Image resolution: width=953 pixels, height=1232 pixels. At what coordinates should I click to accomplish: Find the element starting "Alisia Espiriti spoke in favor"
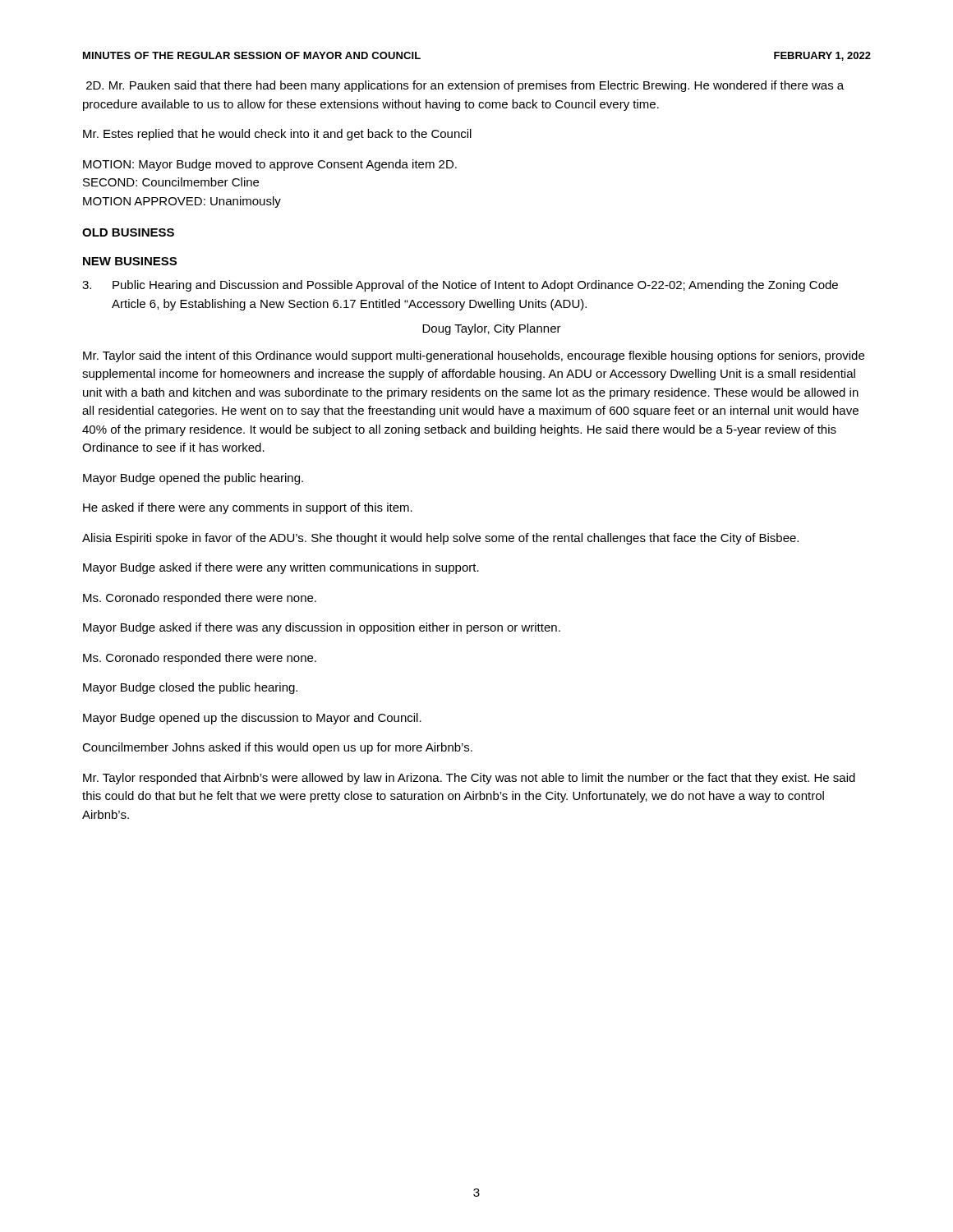[441, 537]
